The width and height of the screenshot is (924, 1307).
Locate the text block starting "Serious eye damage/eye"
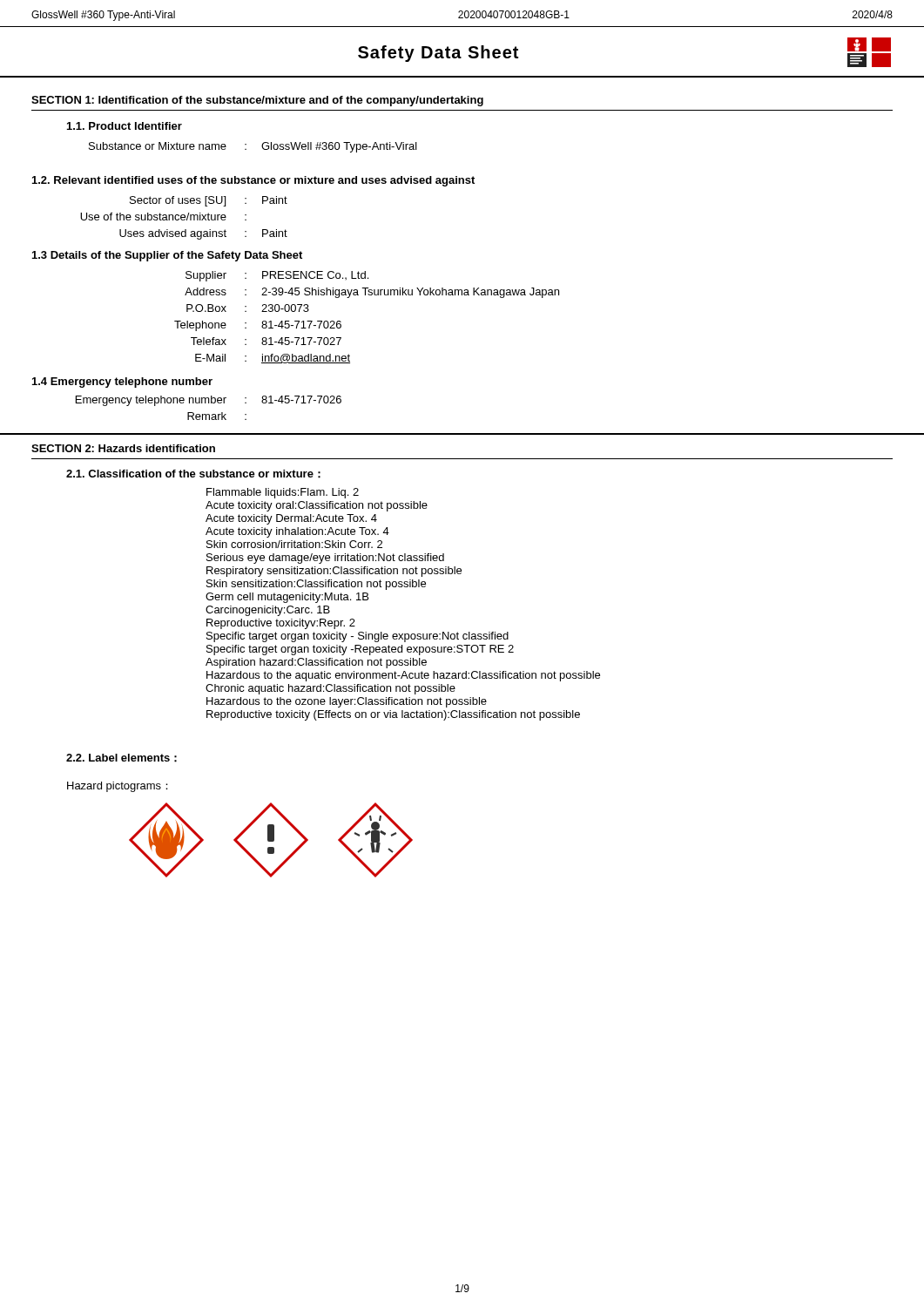click(x=325, y=557)
